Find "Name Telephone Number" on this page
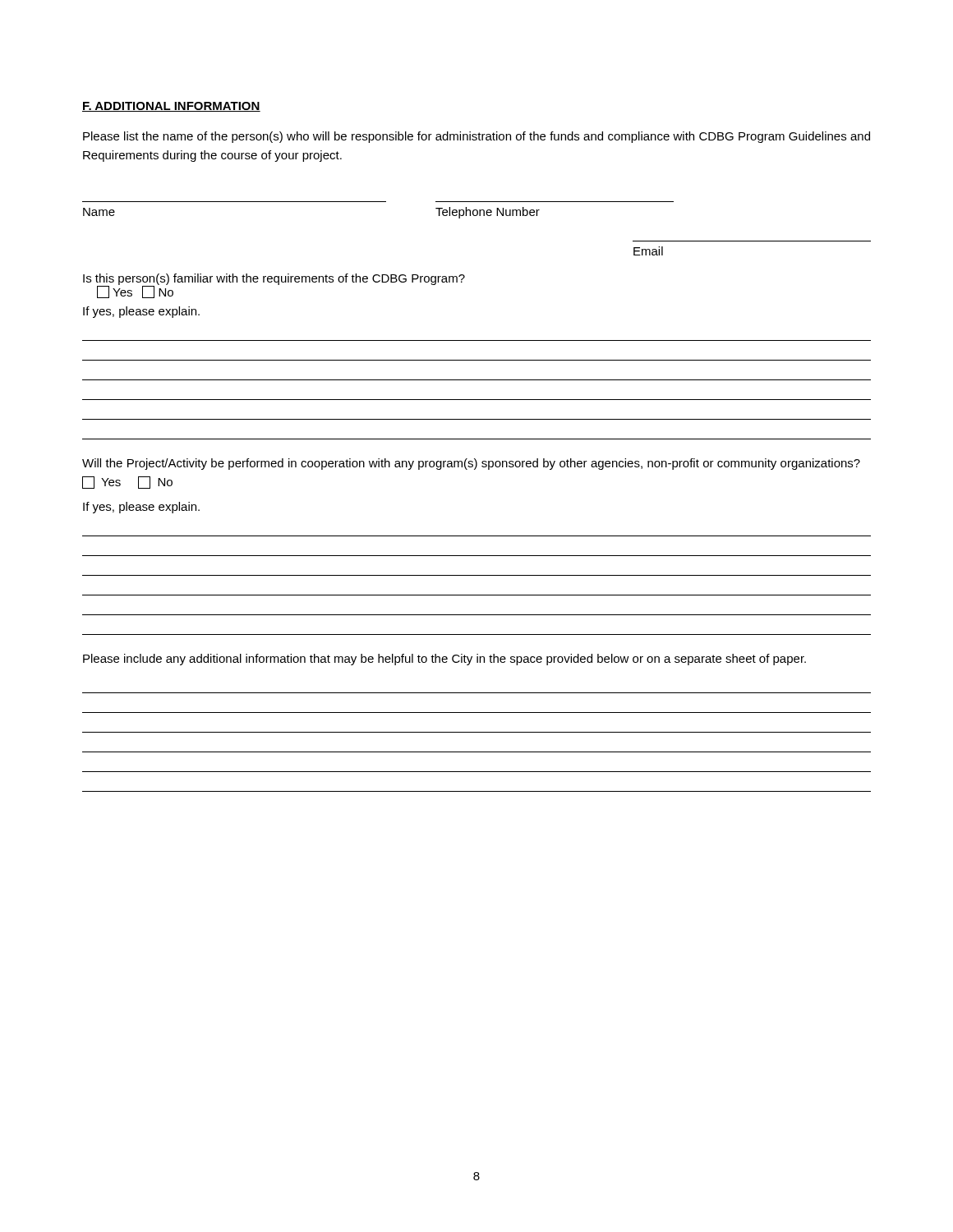The height and width of the screenshot is (1232, 953). 476,203
